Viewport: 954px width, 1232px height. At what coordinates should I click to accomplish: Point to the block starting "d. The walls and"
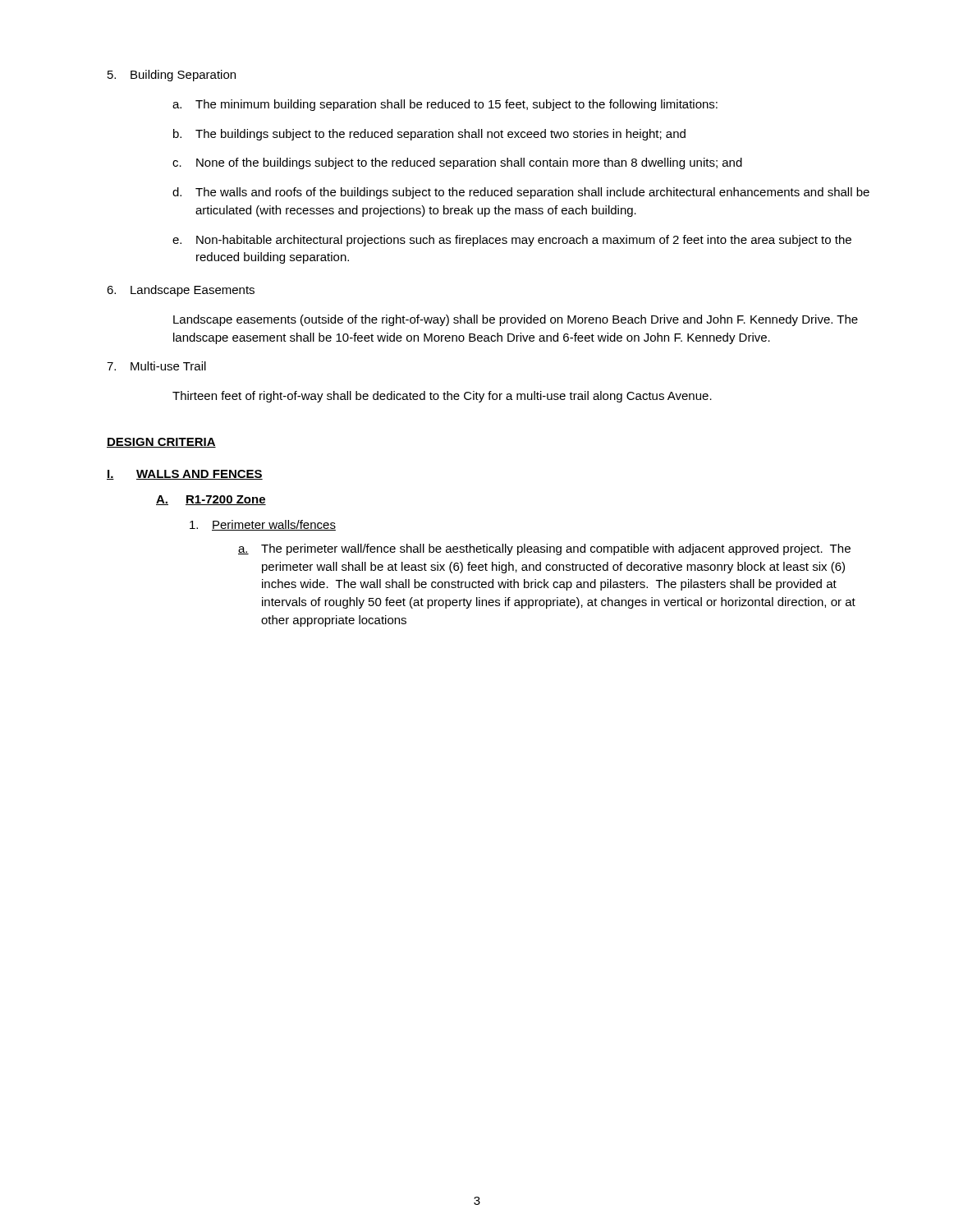(x=522, y=201)
